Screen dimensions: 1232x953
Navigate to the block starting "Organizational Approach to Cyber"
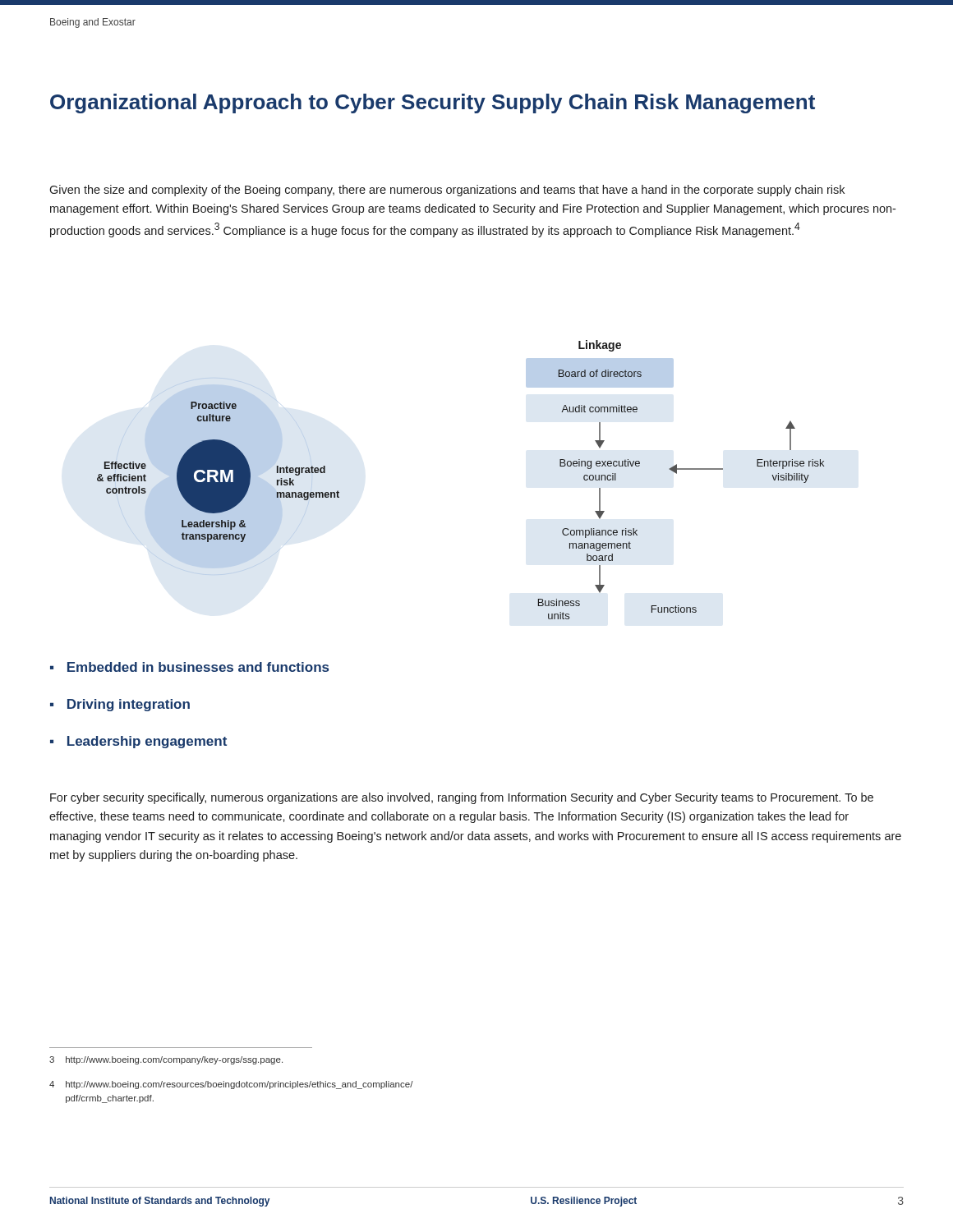click(x=432, y=102)
